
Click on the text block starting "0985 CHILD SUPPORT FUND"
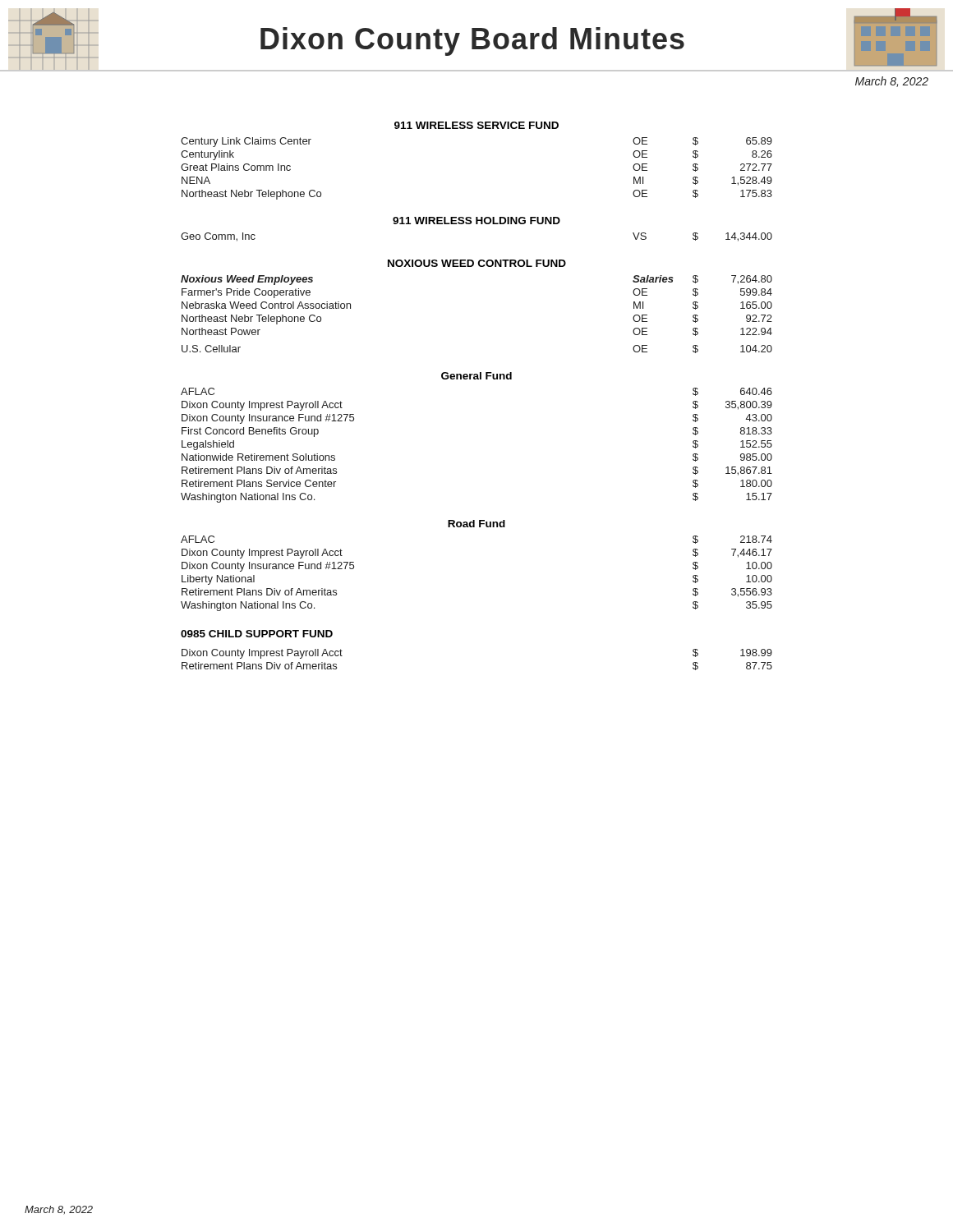coord(257,634)
